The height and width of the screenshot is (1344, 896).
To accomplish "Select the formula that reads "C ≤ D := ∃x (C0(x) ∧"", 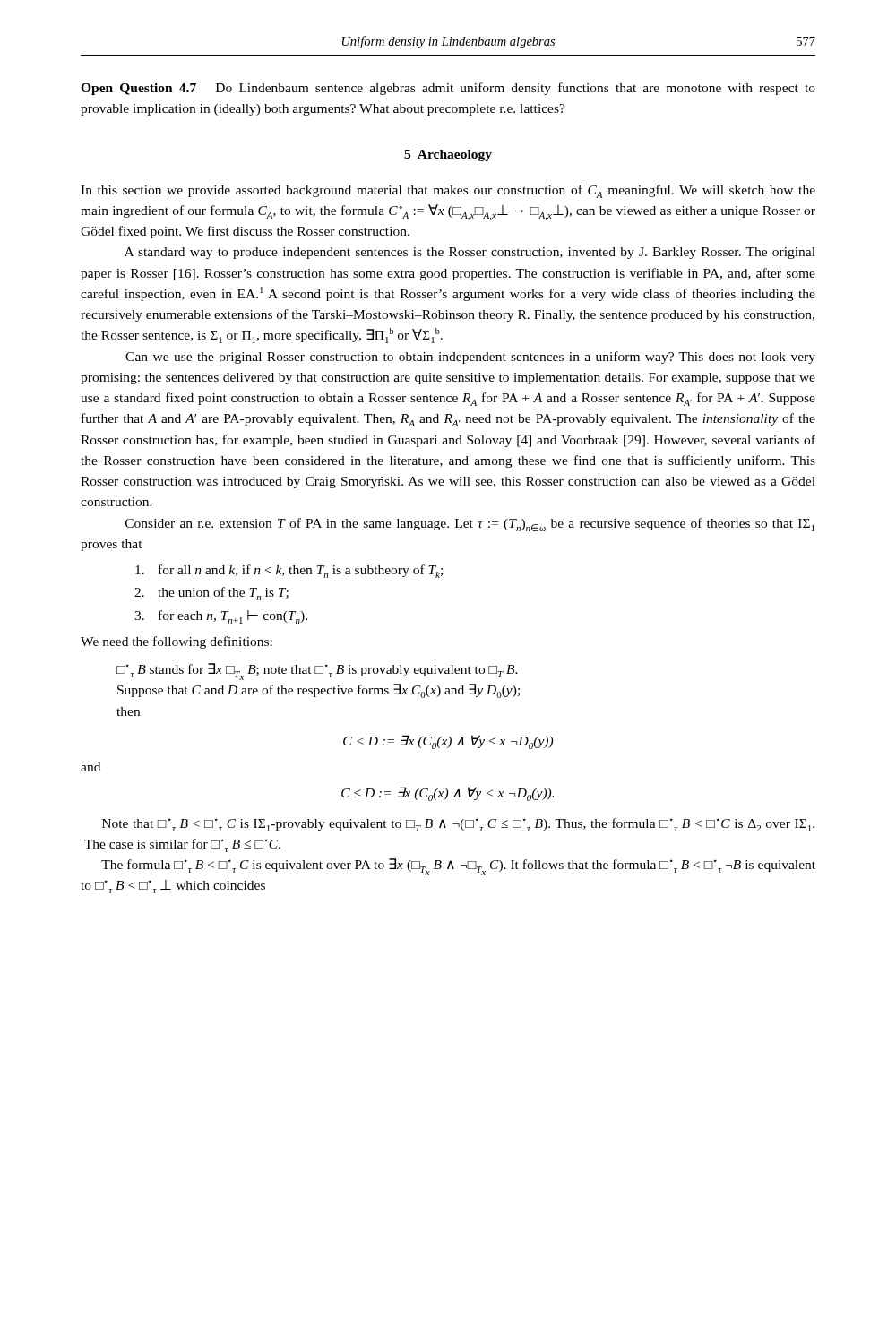I will click(448, 794).
